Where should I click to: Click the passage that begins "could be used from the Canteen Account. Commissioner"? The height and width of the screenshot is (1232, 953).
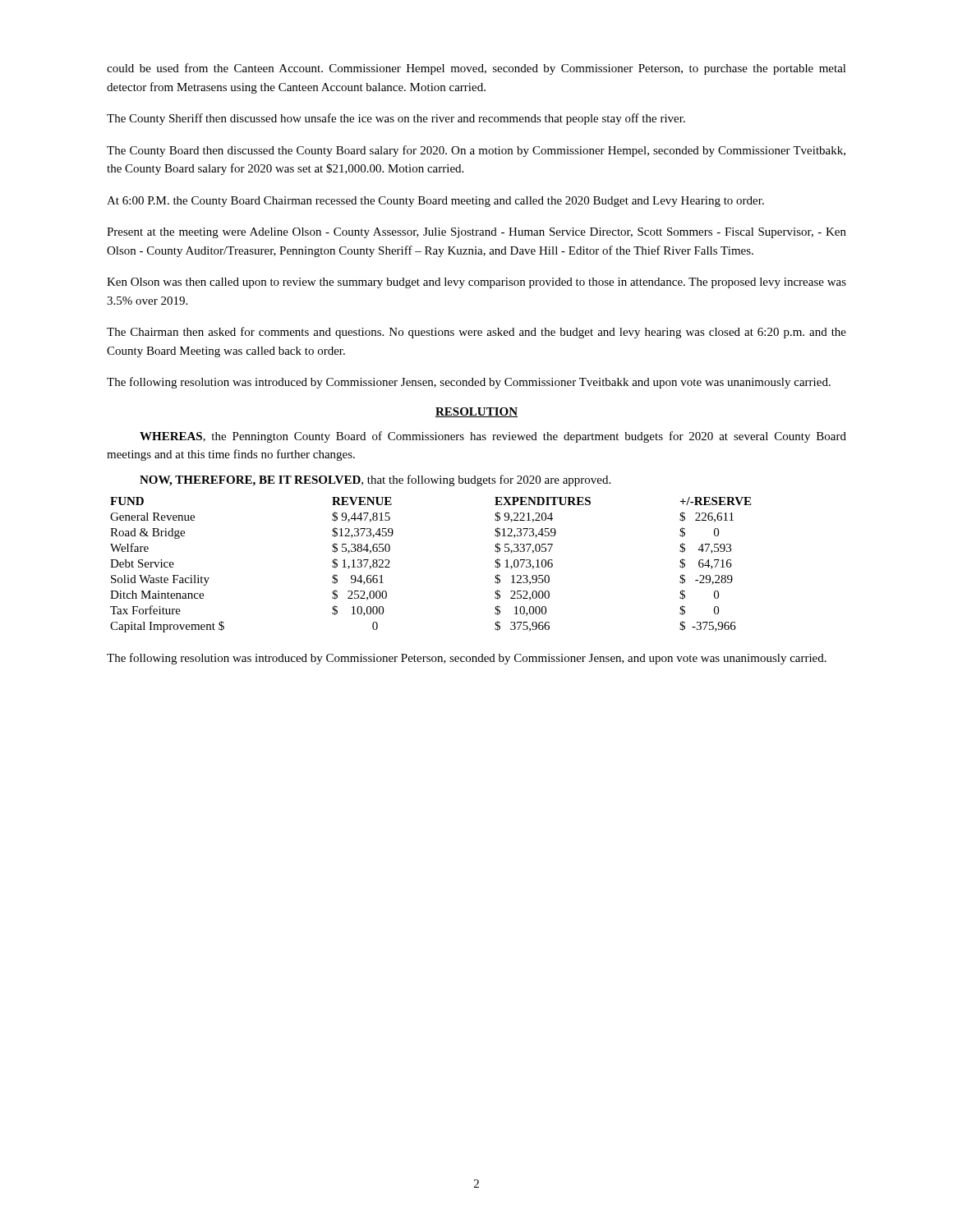pyautogui.click(x=476, y=77)
